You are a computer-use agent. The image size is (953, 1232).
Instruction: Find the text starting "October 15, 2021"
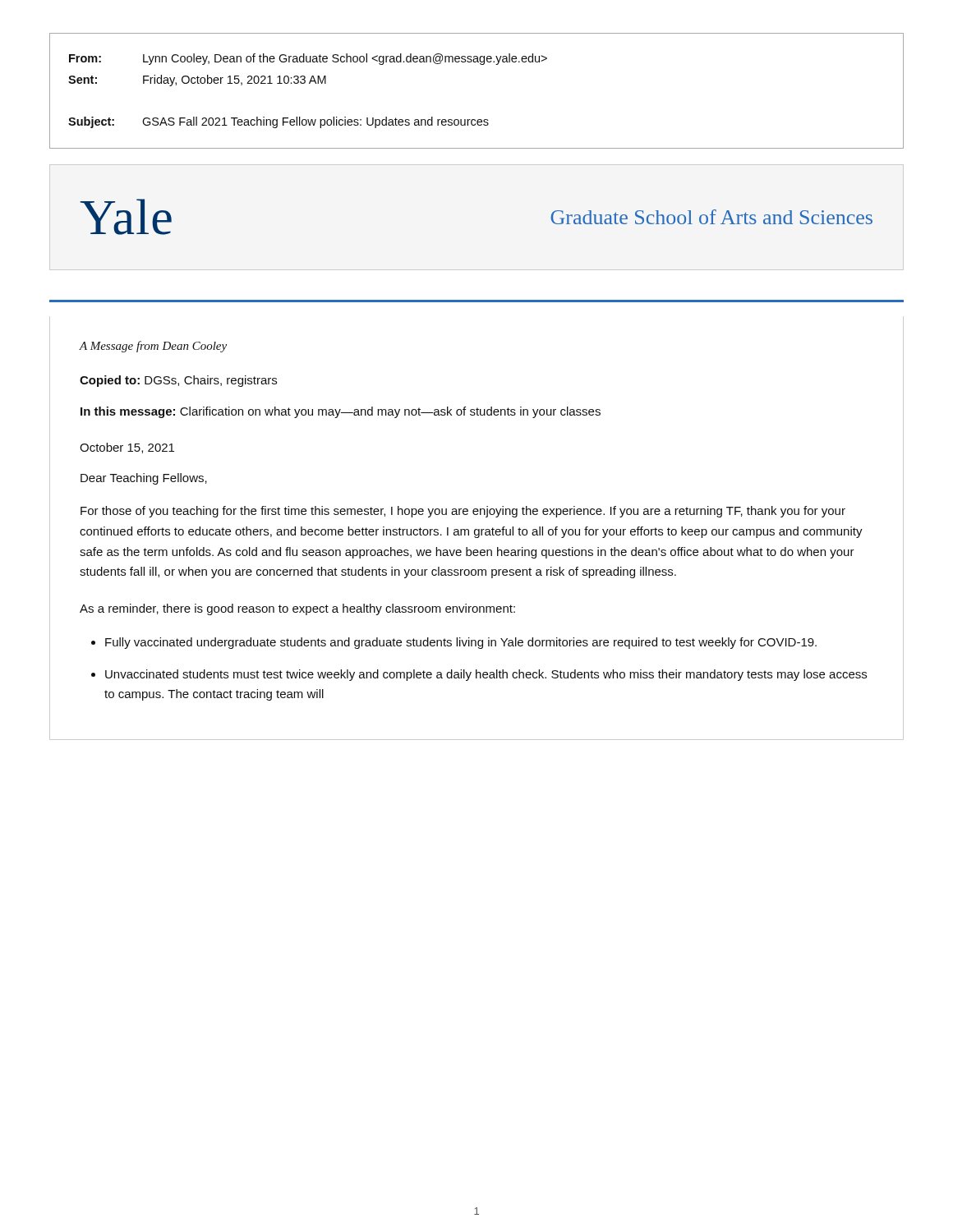coord(127,447)
